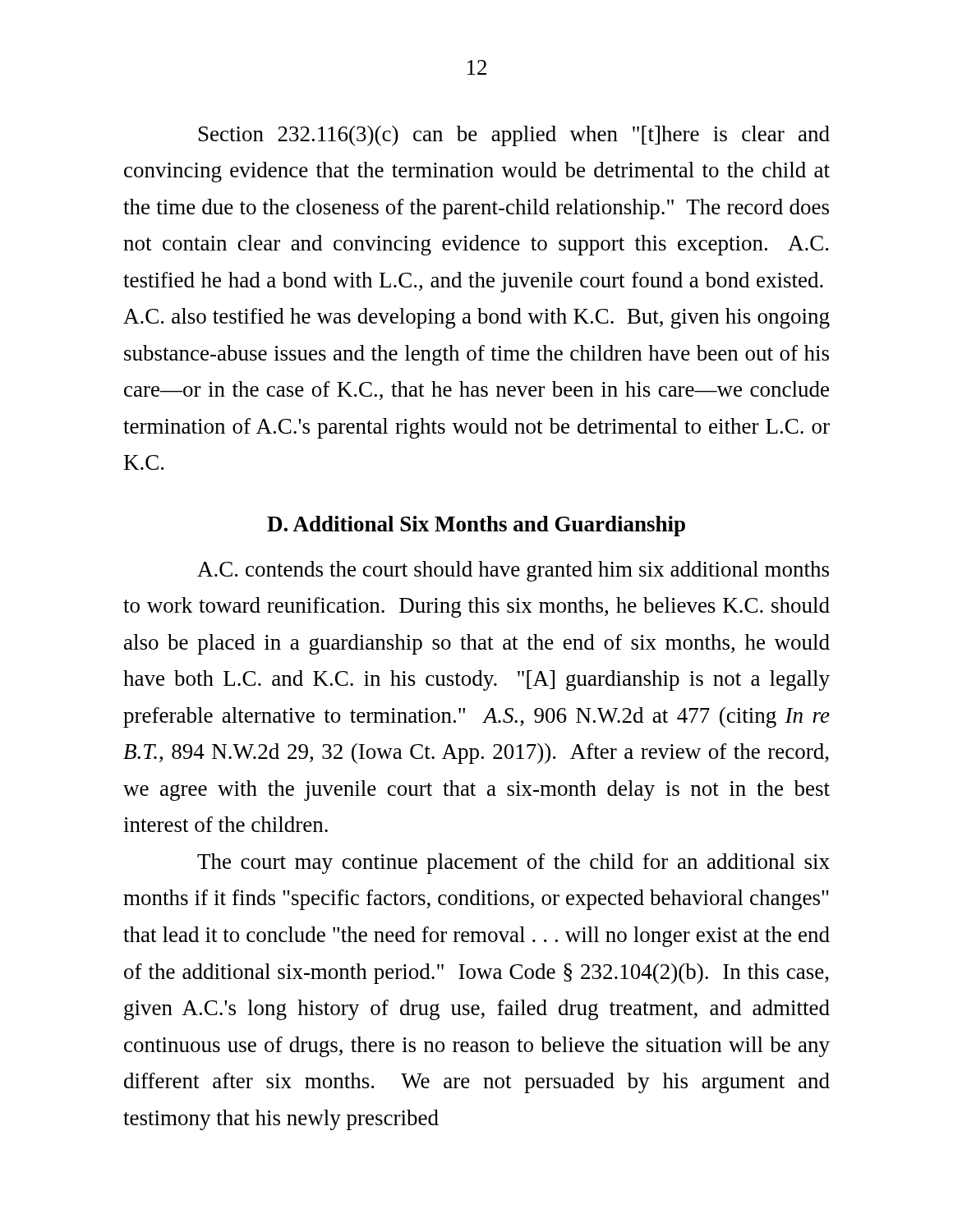Locate the region starting "Section 232.116(3)(c) can be applied when "[t]here"
The height and width of the screenshot is (1232, 953).
coord(476,298)
